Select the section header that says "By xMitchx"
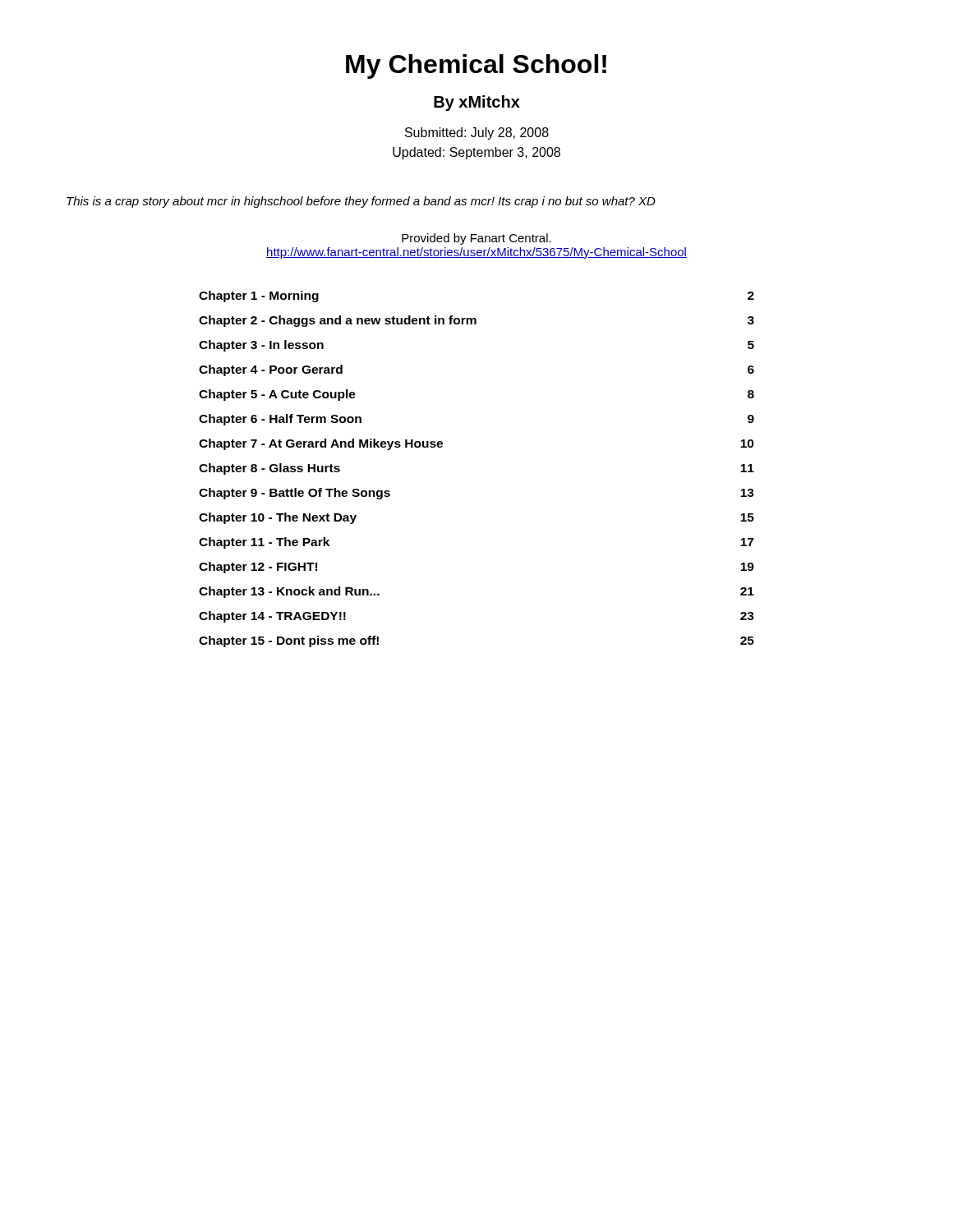This screenshot has height=1232, width=953. click(x=476, y=102)
